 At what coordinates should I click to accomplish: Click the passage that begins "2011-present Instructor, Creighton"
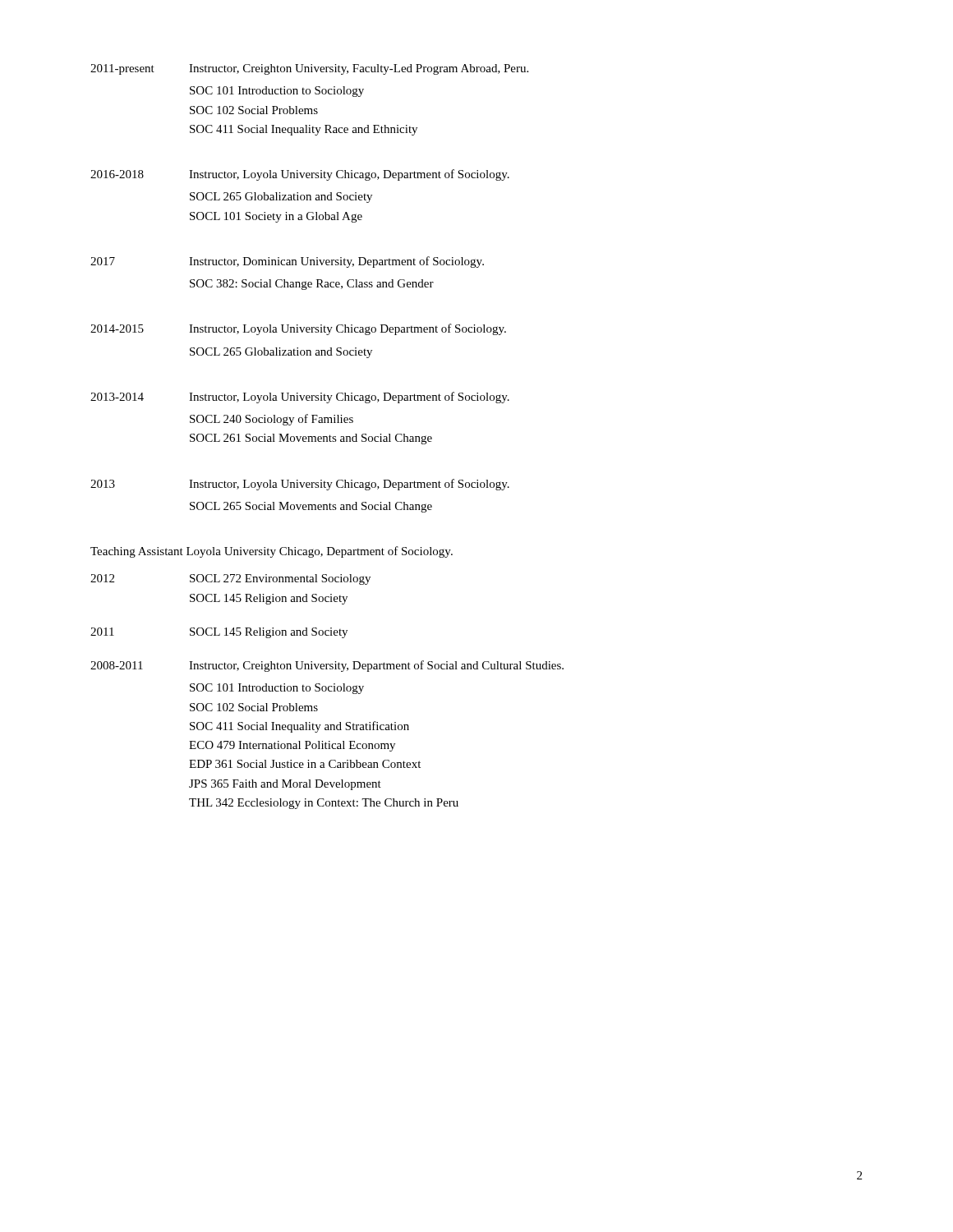pos(309,69)
